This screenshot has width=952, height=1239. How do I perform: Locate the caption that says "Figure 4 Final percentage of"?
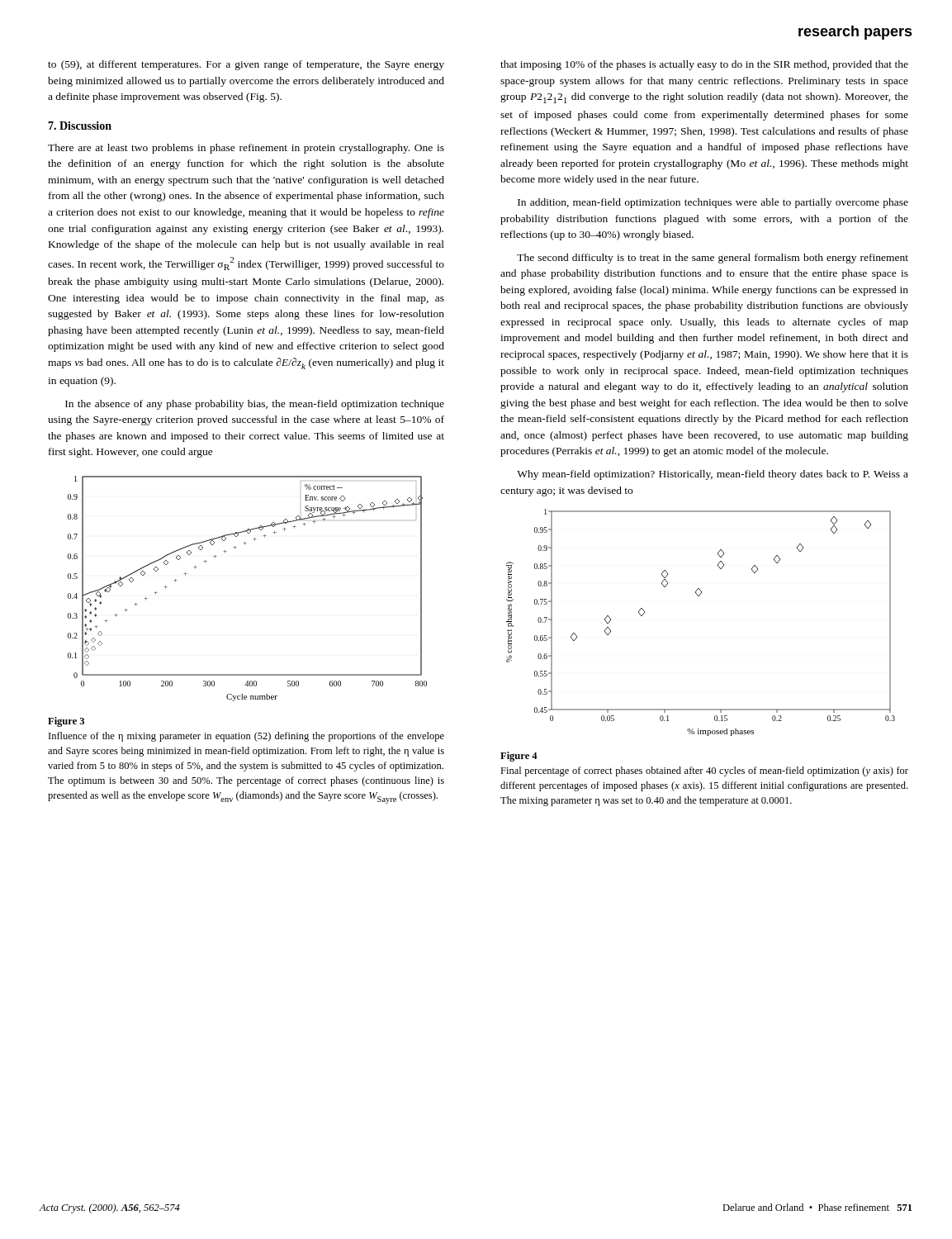pyautogui.click(x=704, y=778)
